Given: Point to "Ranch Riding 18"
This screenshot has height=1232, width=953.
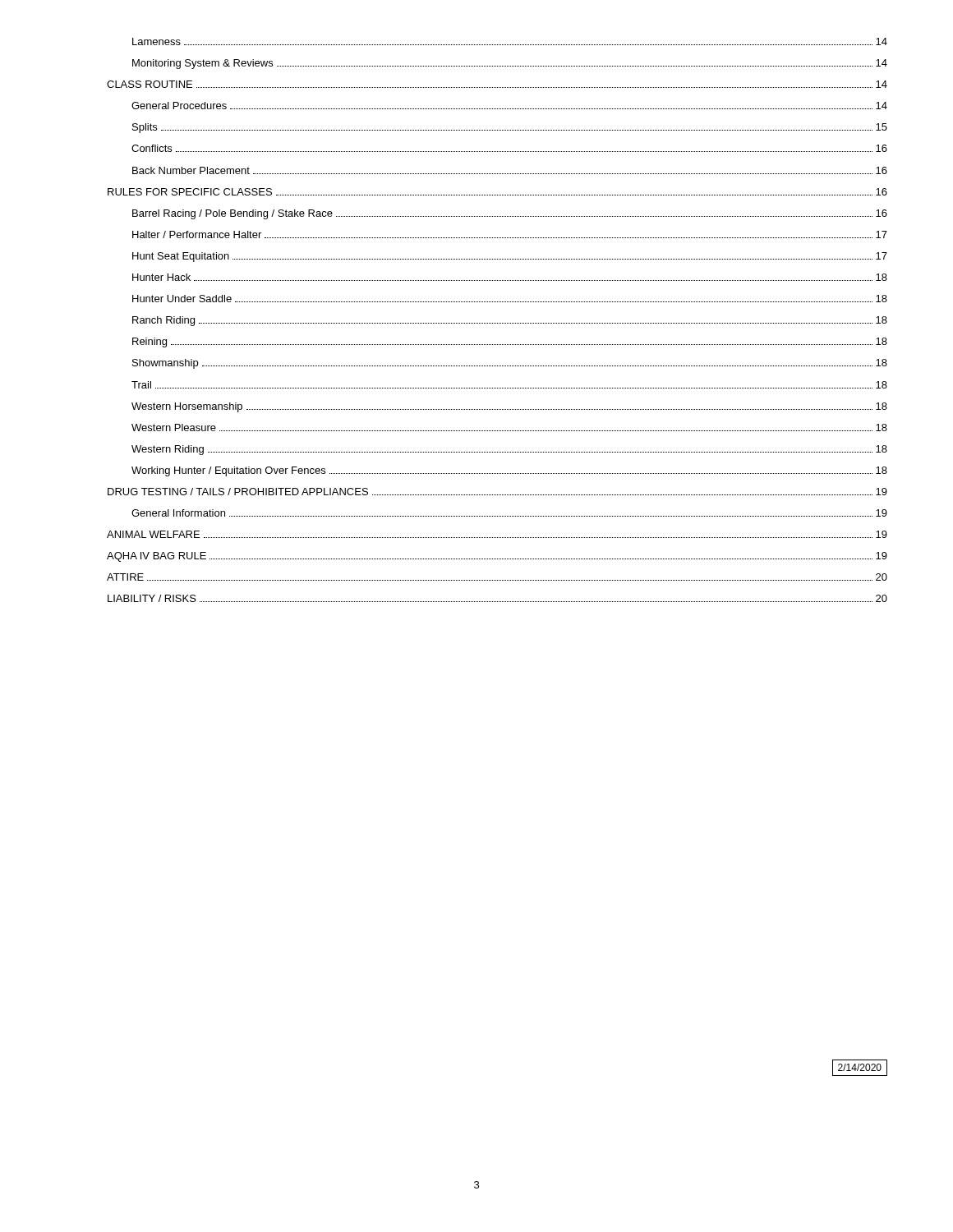Looking at the screenshot, I should click(x=509, y=321).
